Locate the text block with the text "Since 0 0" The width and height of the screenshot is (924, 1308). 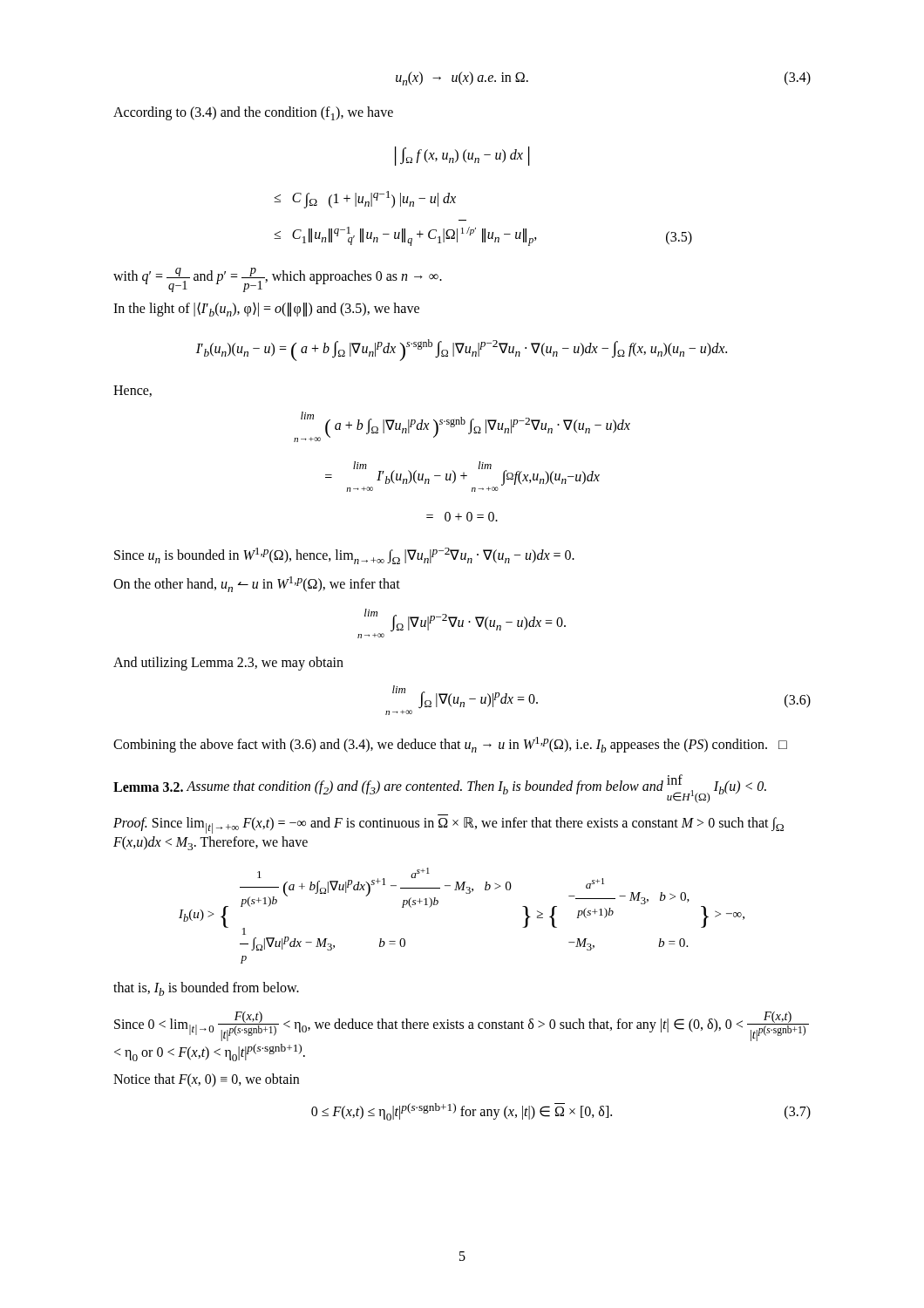tap(461, 1036)
